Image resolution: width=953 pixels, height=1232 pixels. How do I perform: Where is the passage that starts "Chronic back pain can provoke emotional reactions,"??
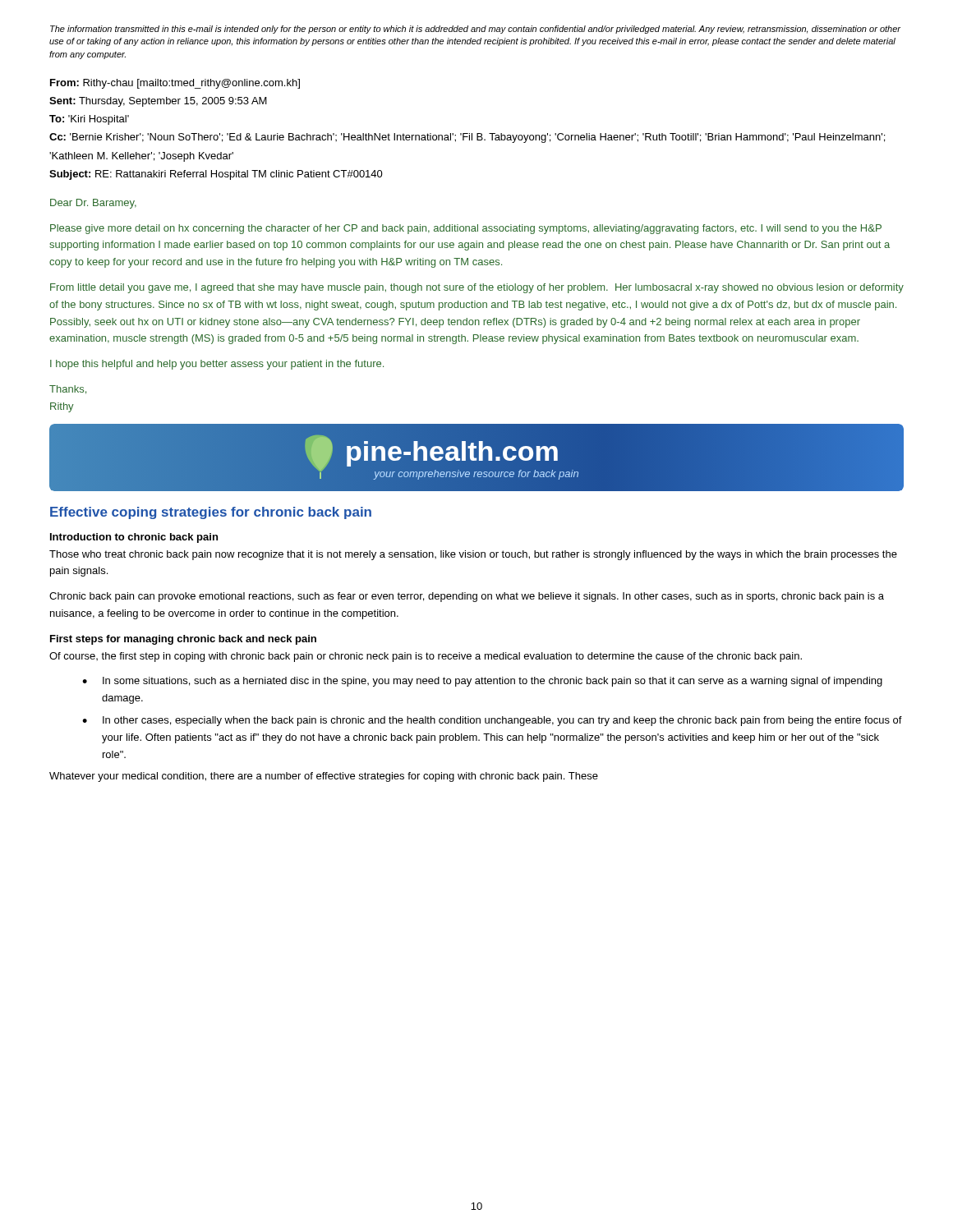(467, 604)
